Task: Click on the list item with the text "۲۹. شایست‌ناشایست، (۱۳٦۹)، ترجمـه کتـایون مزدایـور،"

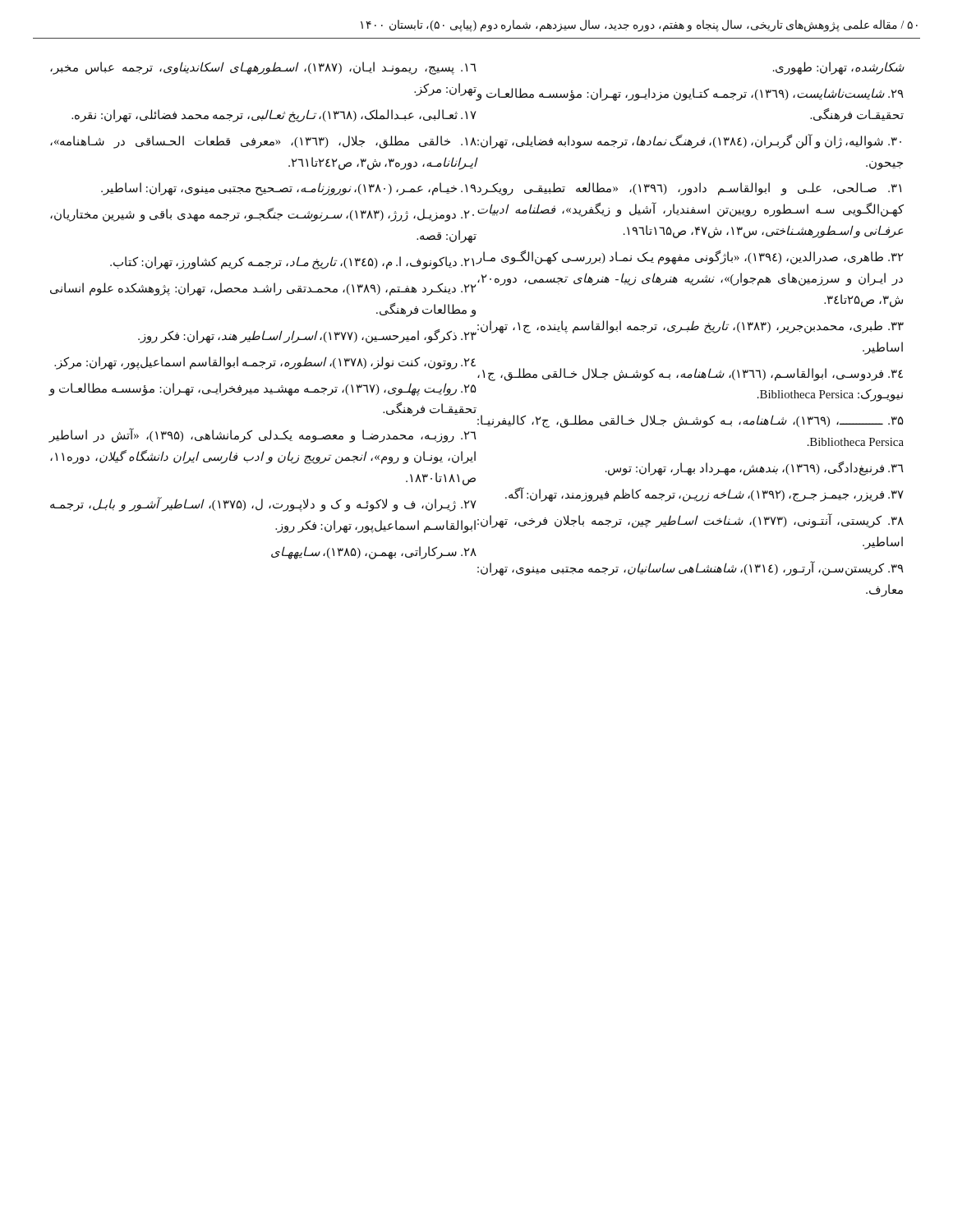Action: [x=690, y=104]
